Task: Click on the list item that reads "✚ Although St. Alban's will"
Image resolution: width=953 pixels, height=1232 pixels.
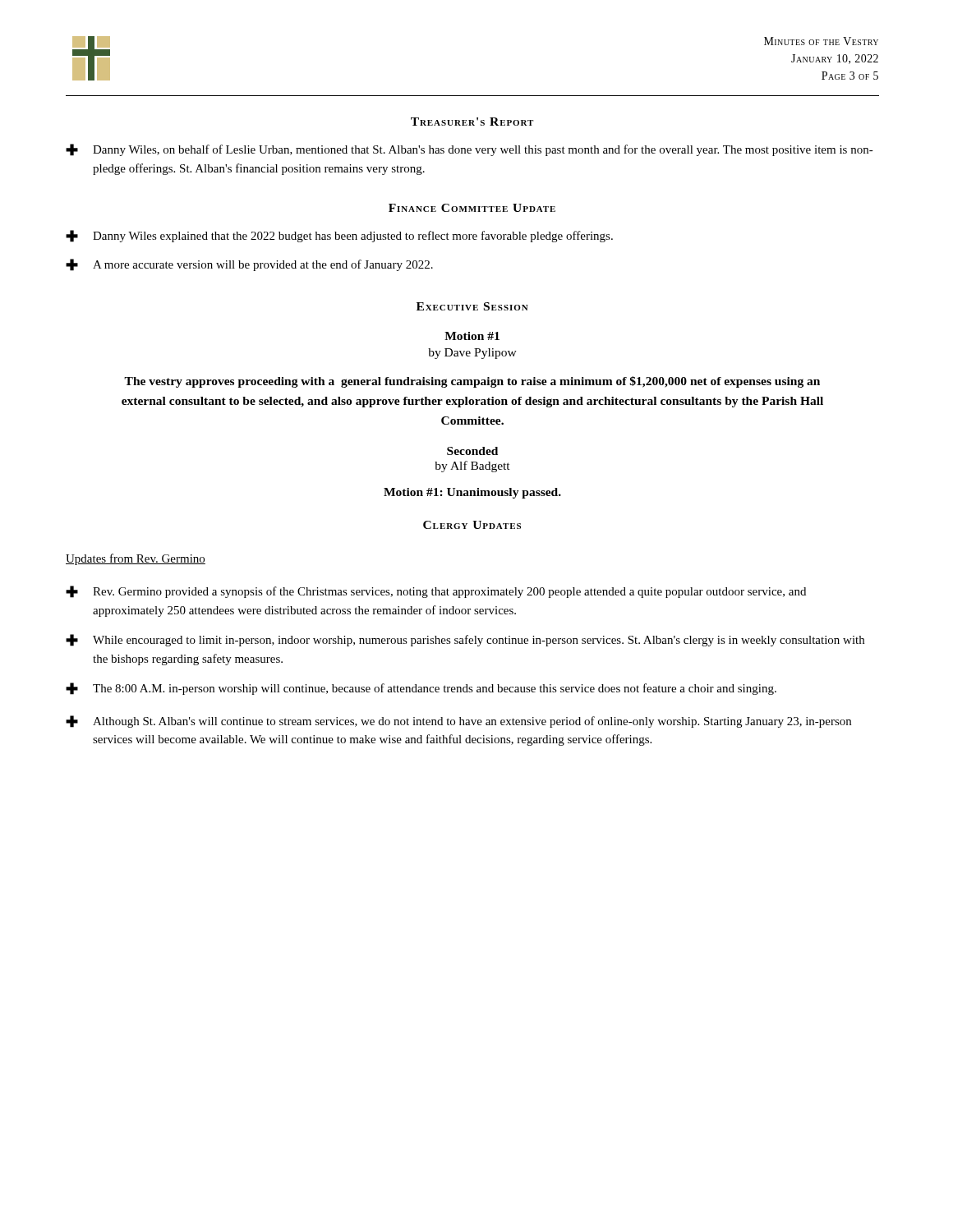Action: [472, 730]
